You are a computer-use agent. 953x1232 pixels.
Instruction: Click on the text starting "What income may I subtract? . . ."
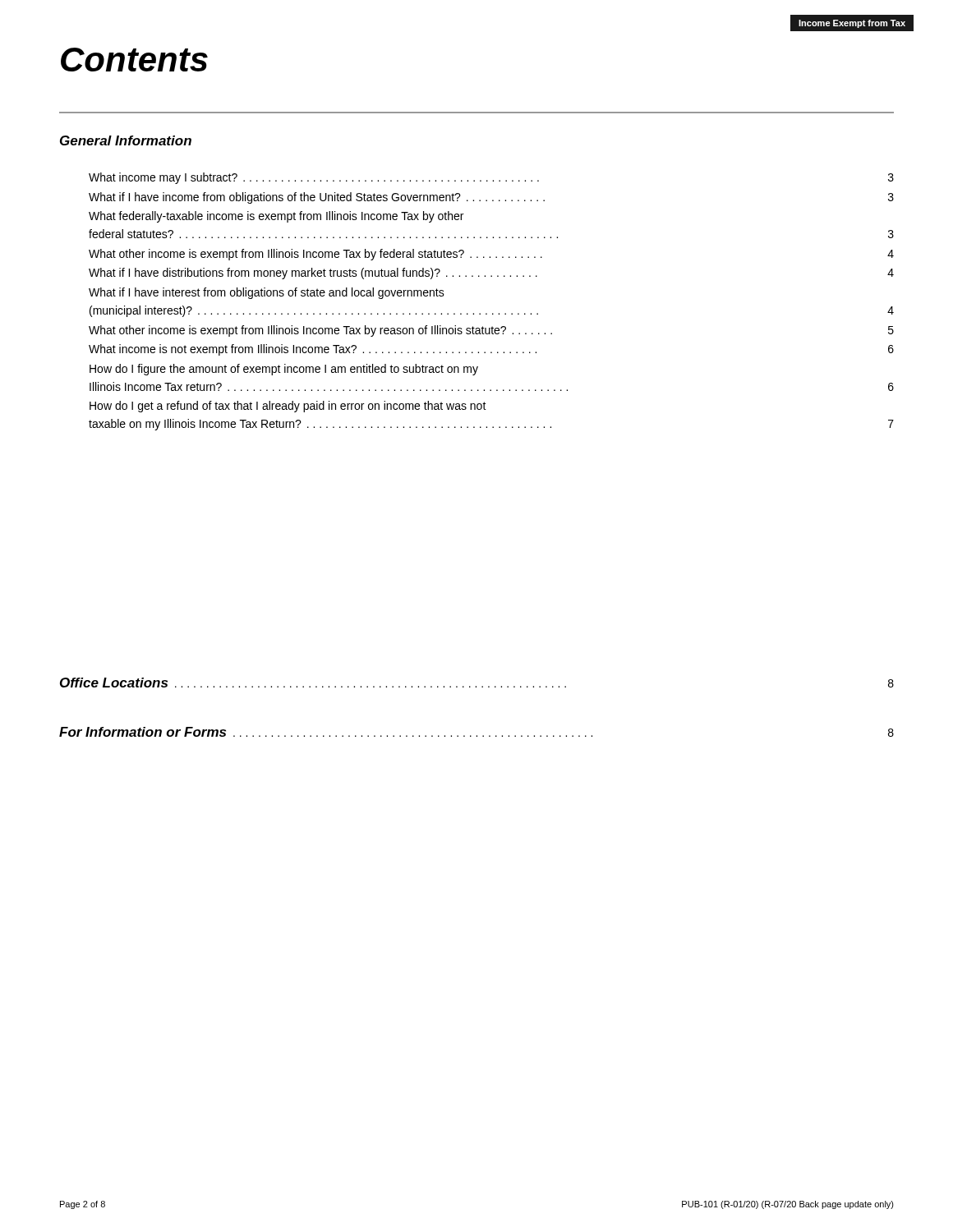(491, 178)
